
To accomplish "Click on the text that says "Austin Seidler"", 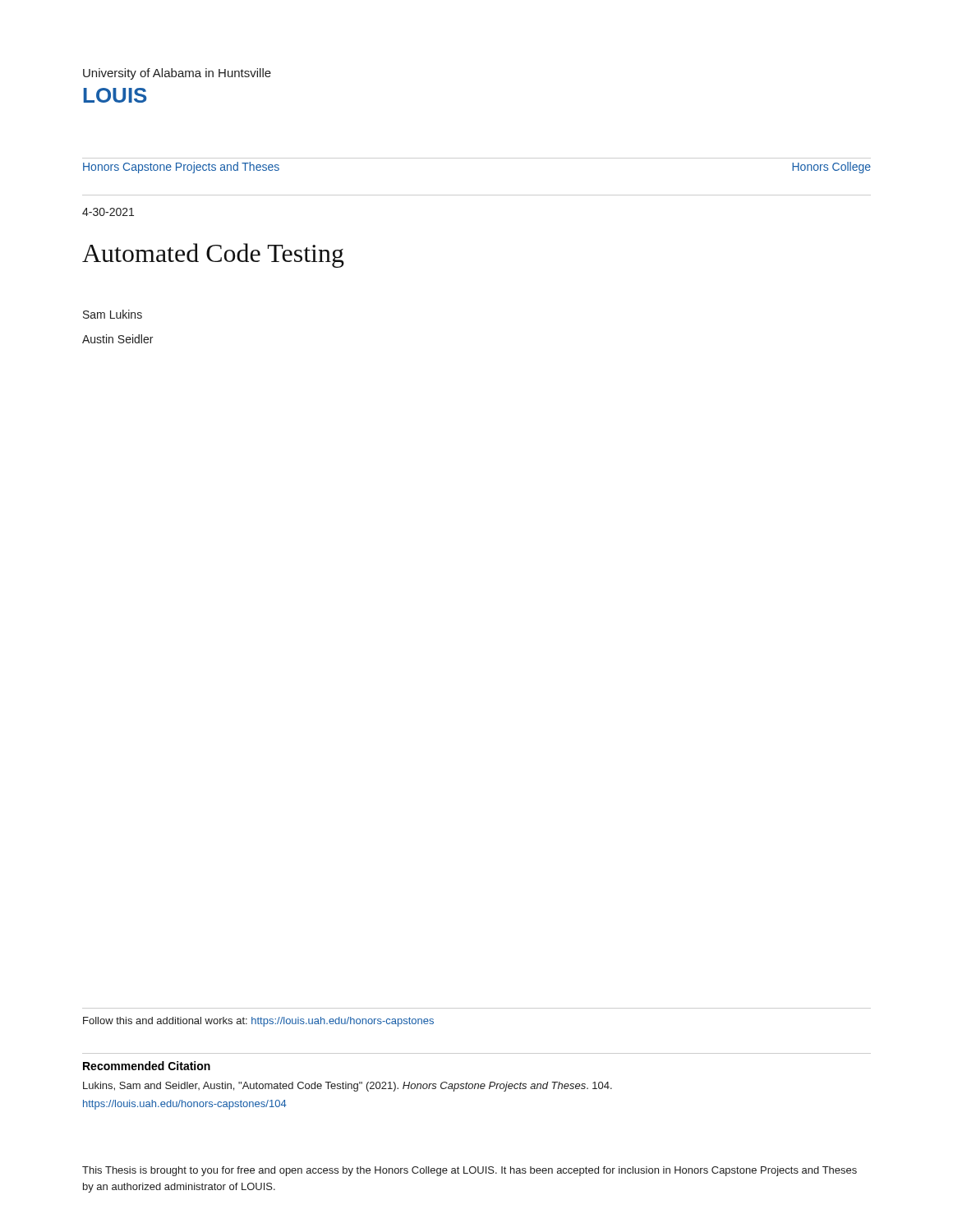I will pos(118,339).
